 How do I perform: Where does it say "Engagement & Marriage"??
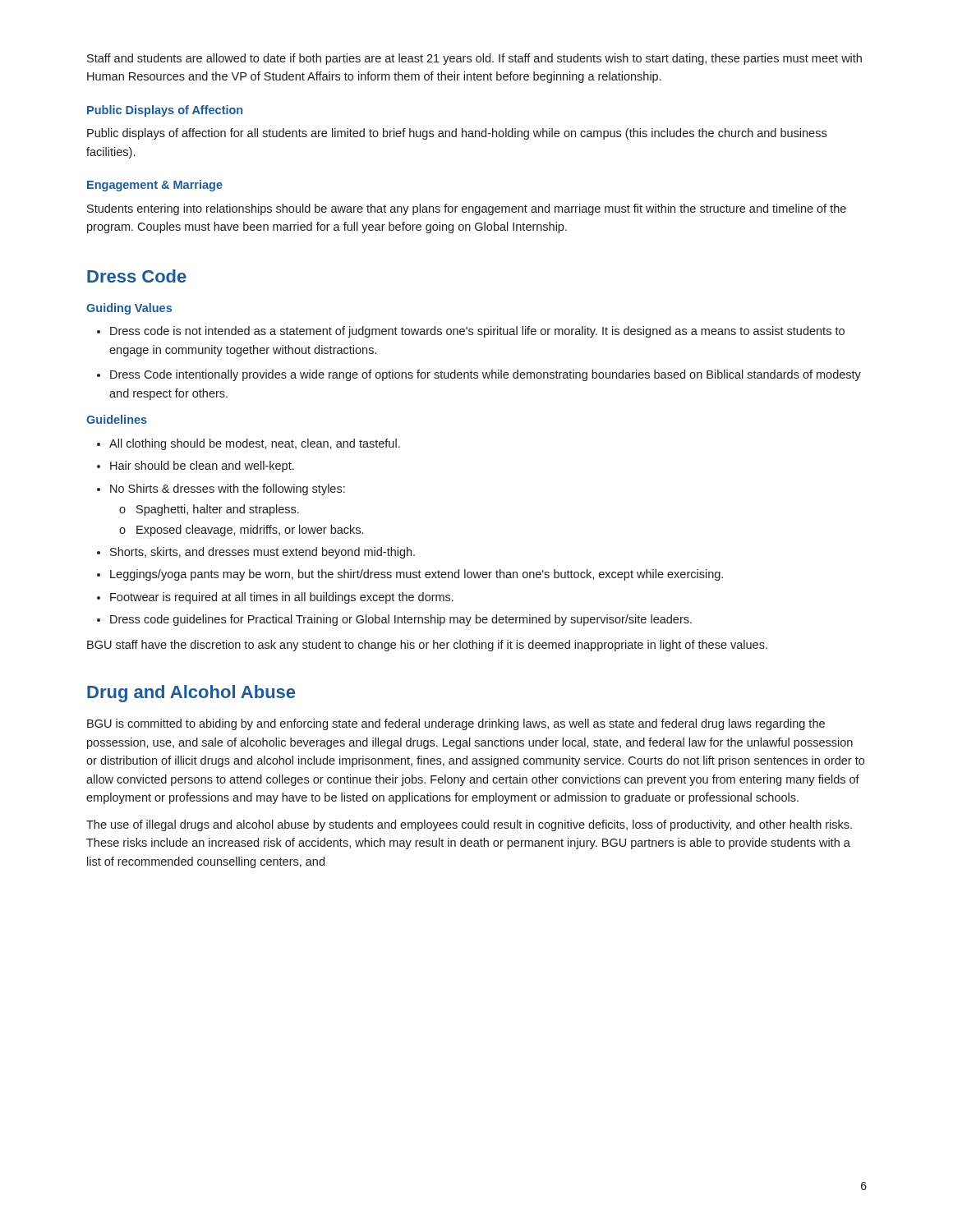tap(155, 186)
